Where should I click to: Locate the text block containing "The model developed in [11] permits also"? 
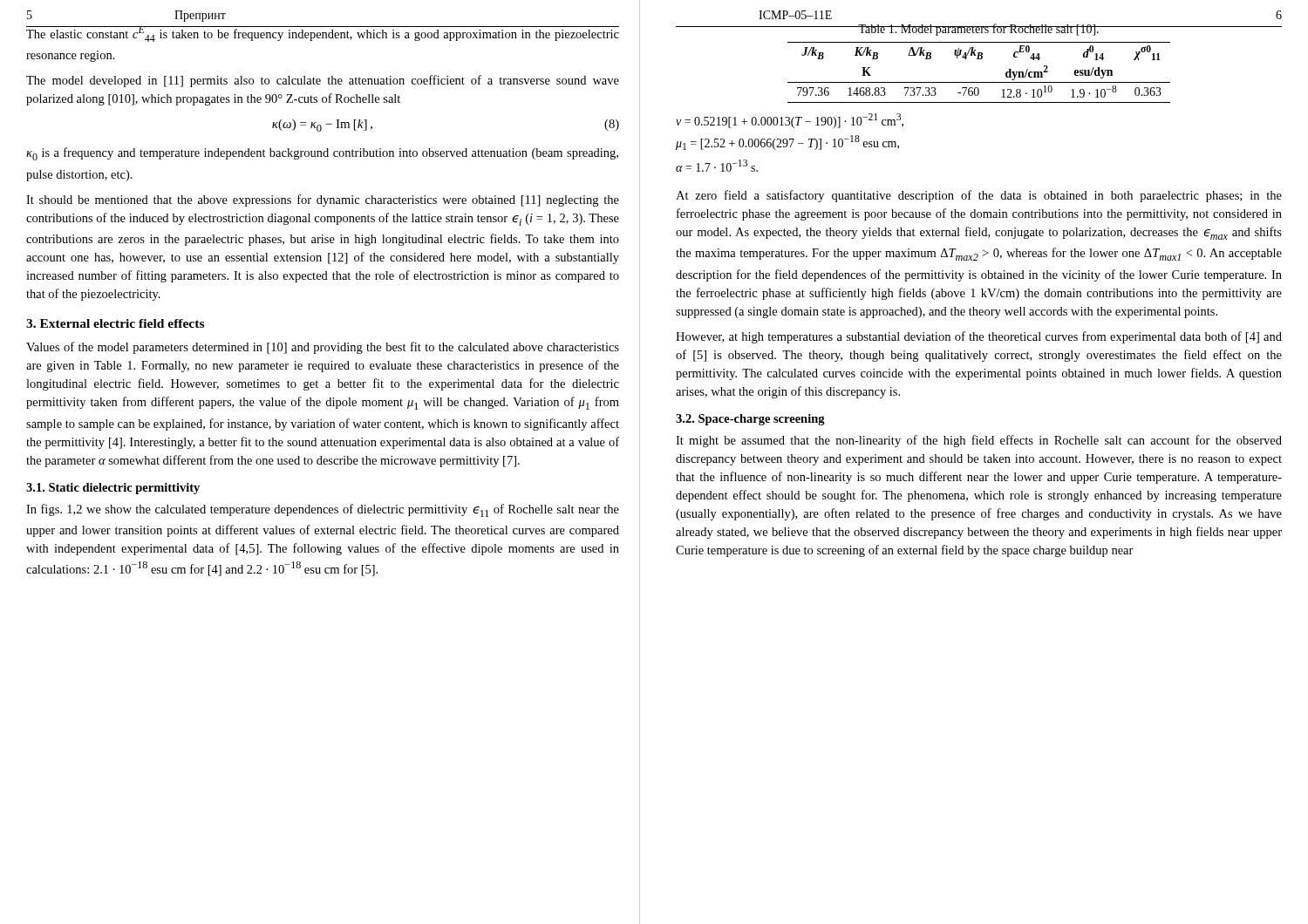[x=323, y=90]
